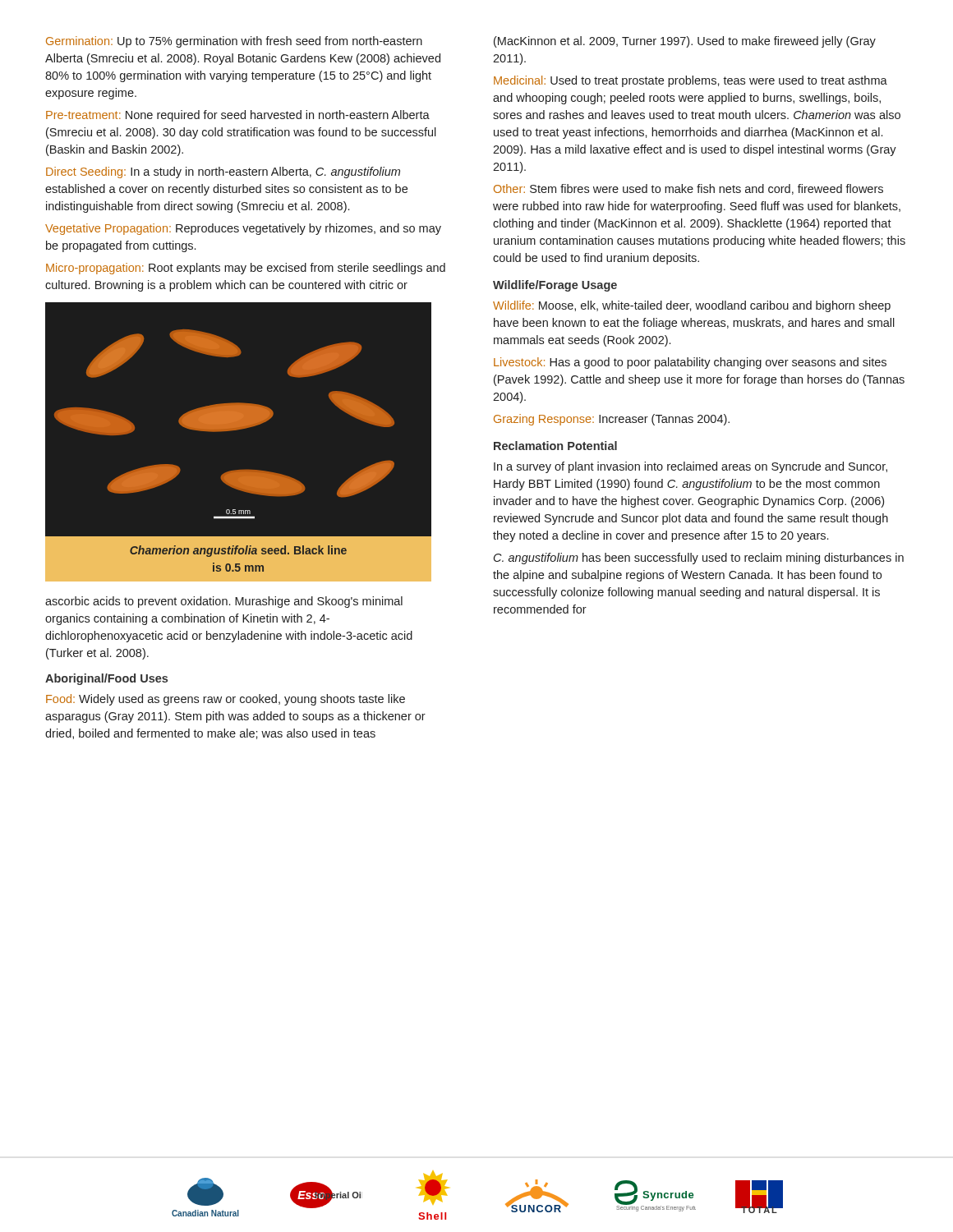Click where it says "Aboriginal/Food Uses"
This screenshot has height=1232, width=953.
point(106,679)
